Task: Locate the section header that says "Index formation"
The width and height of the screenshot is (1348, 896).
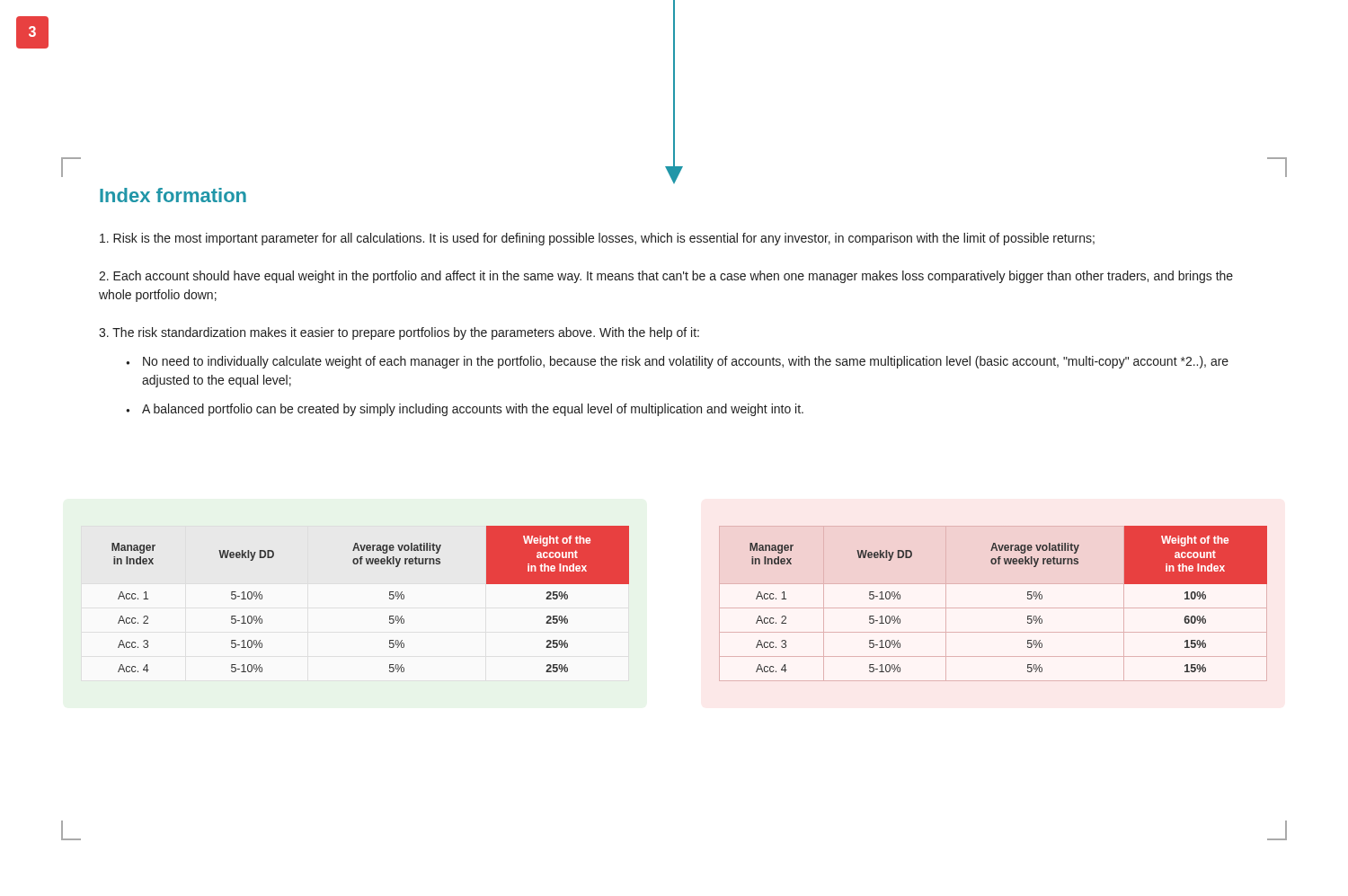Action: point(173,196)
